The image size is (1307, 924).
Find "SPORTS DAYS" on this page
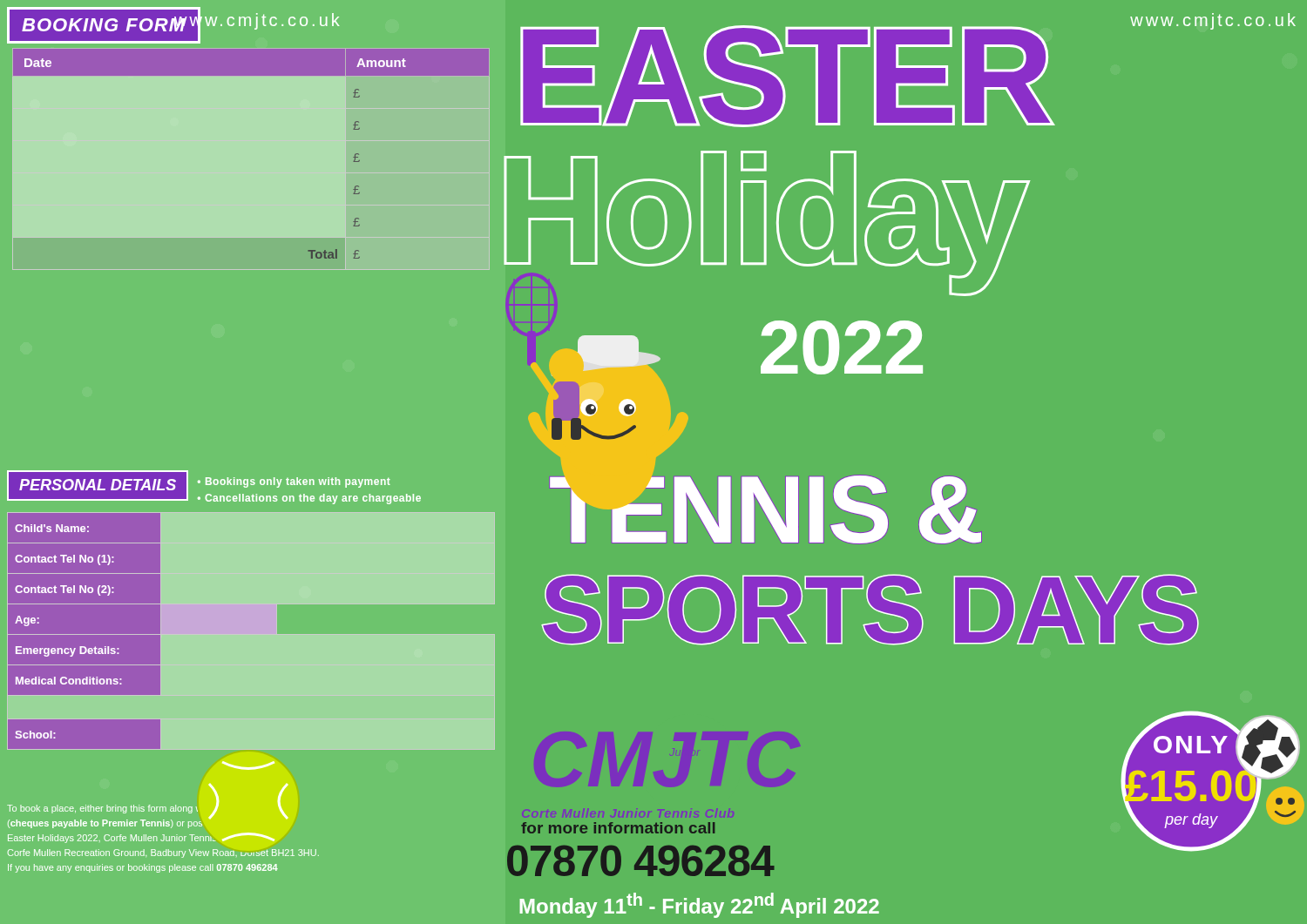pyautogui.click(x=919, y=610)
